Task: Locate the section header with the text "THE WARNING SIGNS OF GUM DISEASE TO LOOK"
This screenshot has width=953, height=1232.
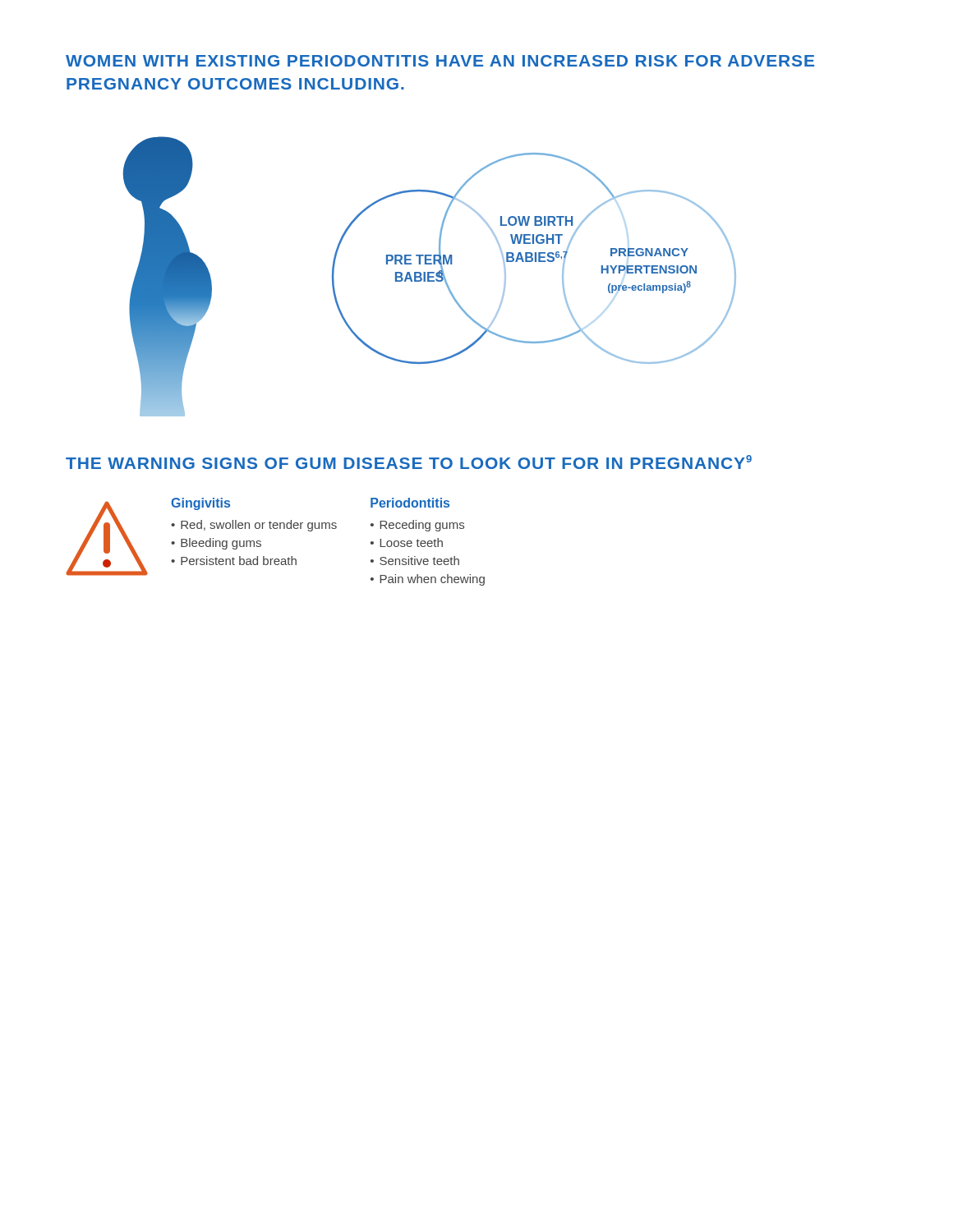Action: (x=409, y=462)
